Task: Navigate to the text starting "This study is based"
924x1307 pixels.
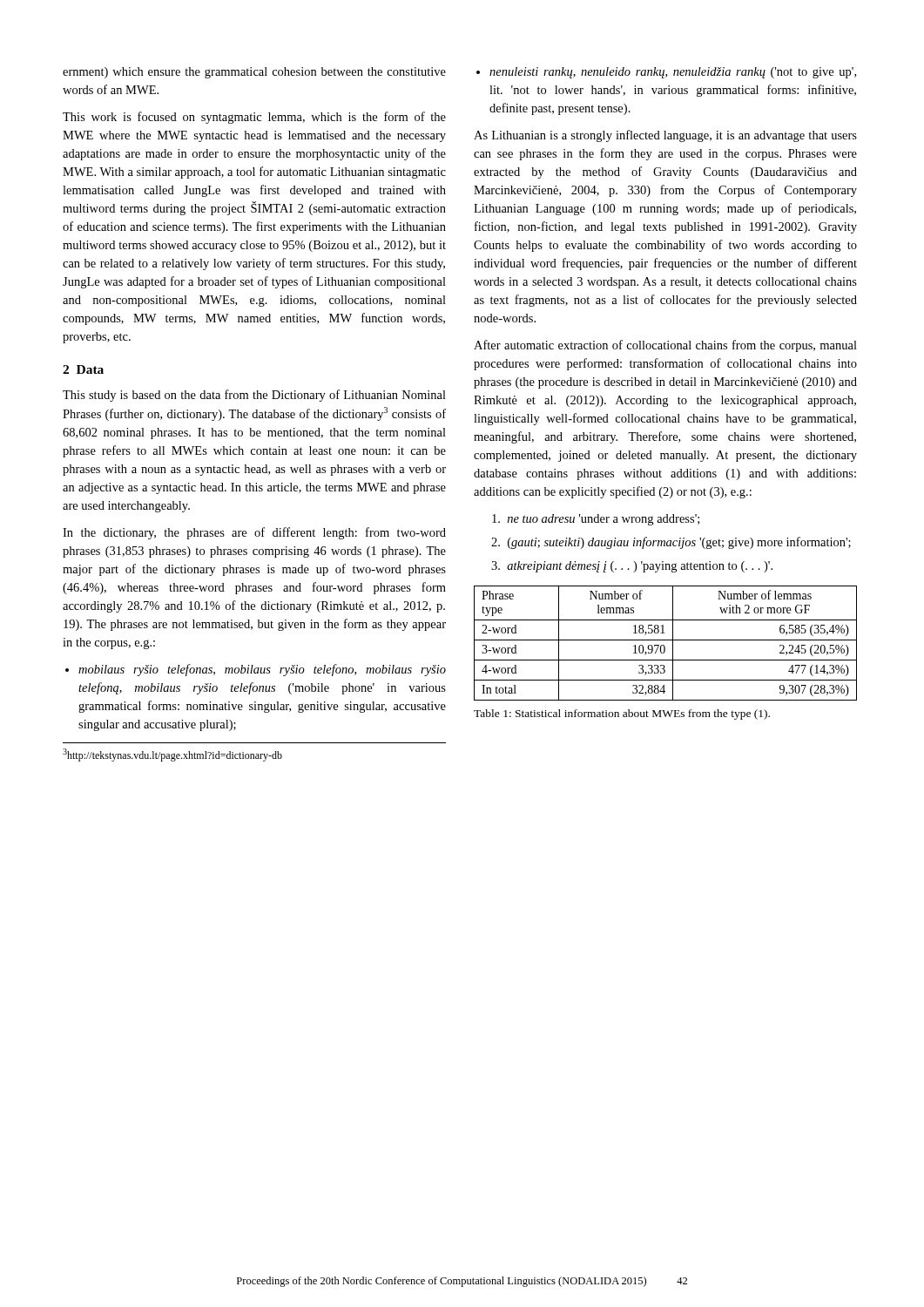Action: [254, 519]
